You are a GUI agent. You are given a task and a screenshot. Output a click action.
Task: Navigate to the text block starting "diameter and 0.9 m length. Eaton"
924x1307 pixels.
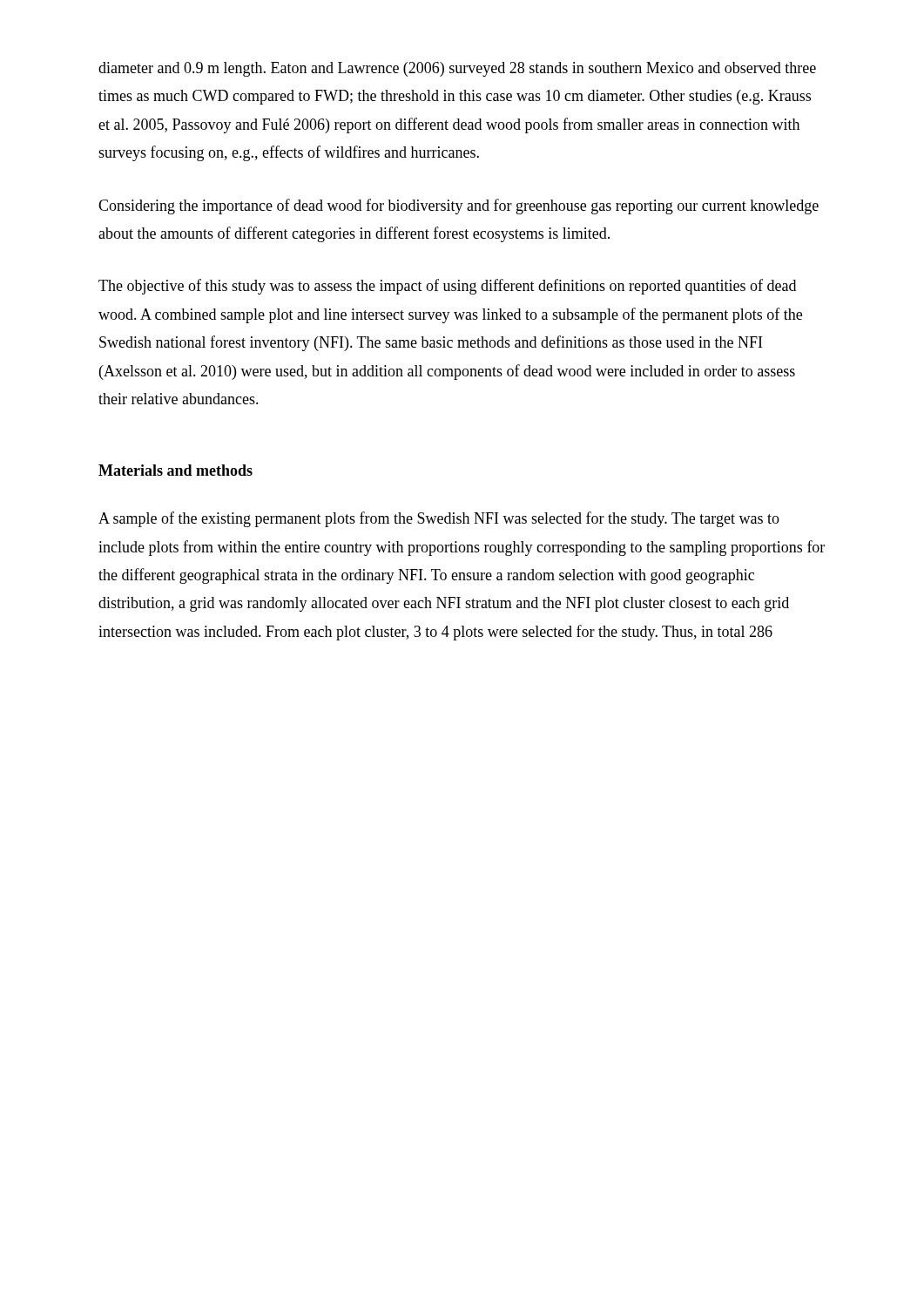pos(457,110)
